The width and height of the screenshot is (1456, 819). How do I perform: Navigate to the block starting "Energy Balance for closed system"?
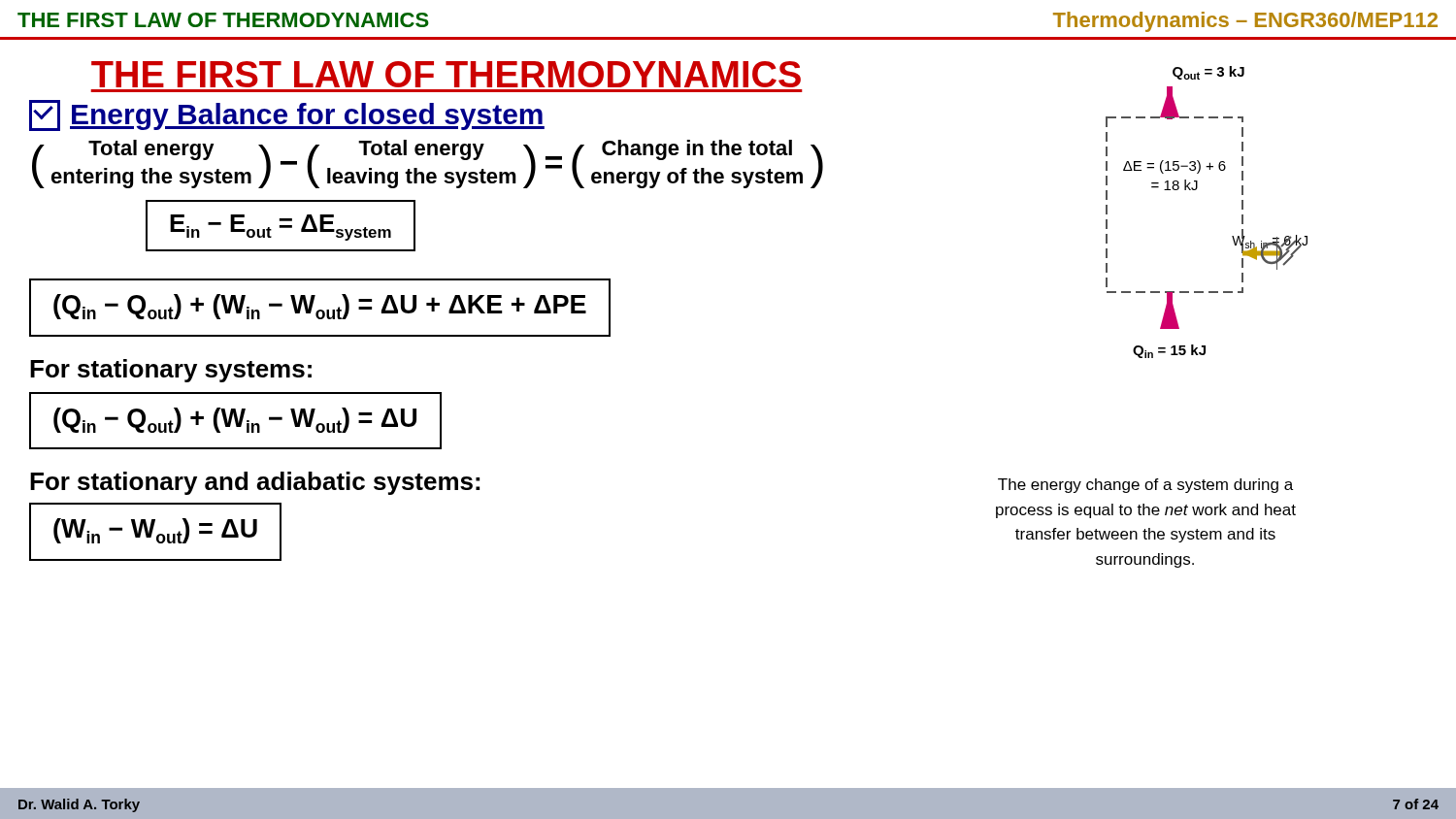click(x=287, y=115)
